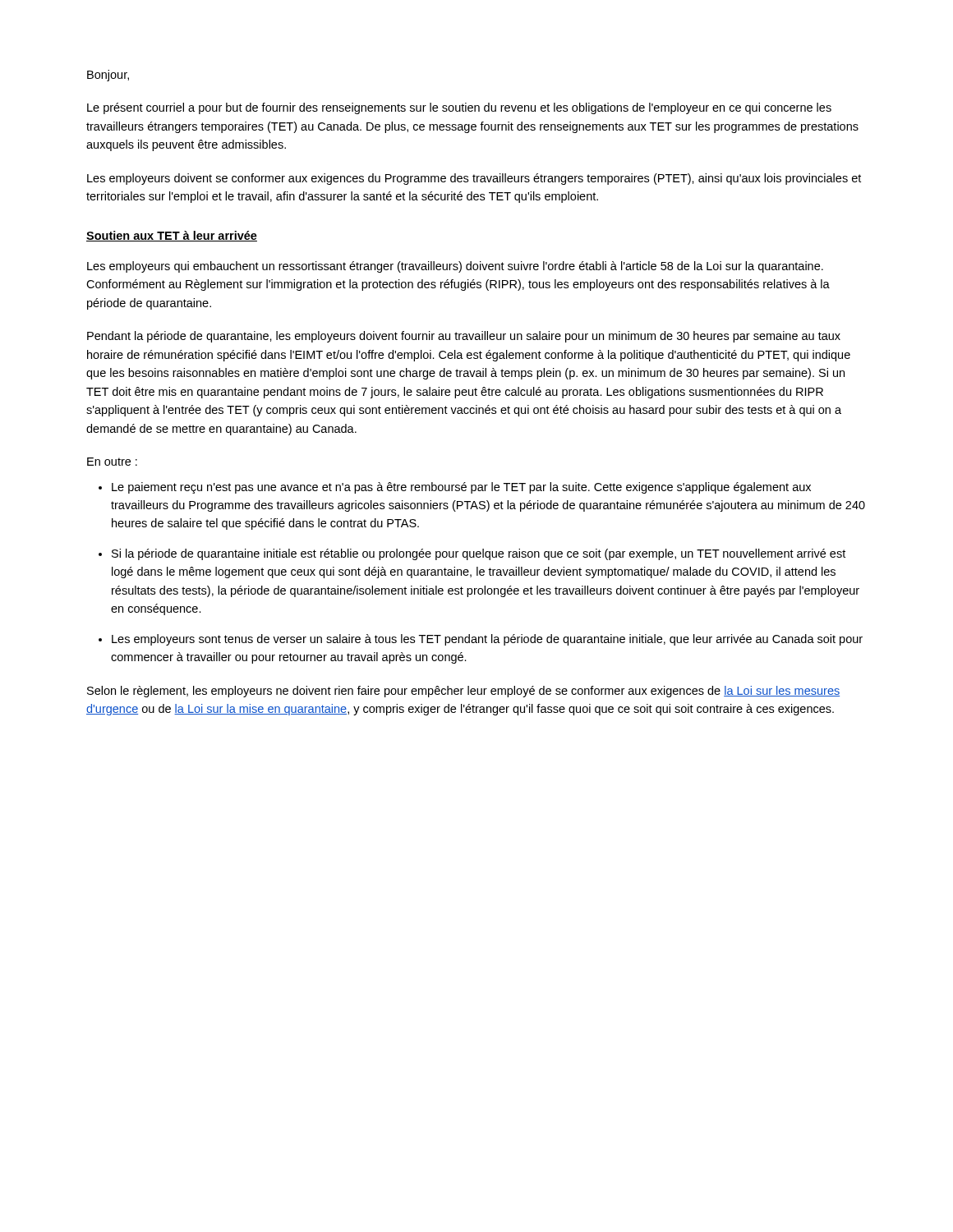Select the text block that says "Les employeurs doivent se conformer aux exigences"
Viewport: 953px width, 1232px height.
(474, 187)
